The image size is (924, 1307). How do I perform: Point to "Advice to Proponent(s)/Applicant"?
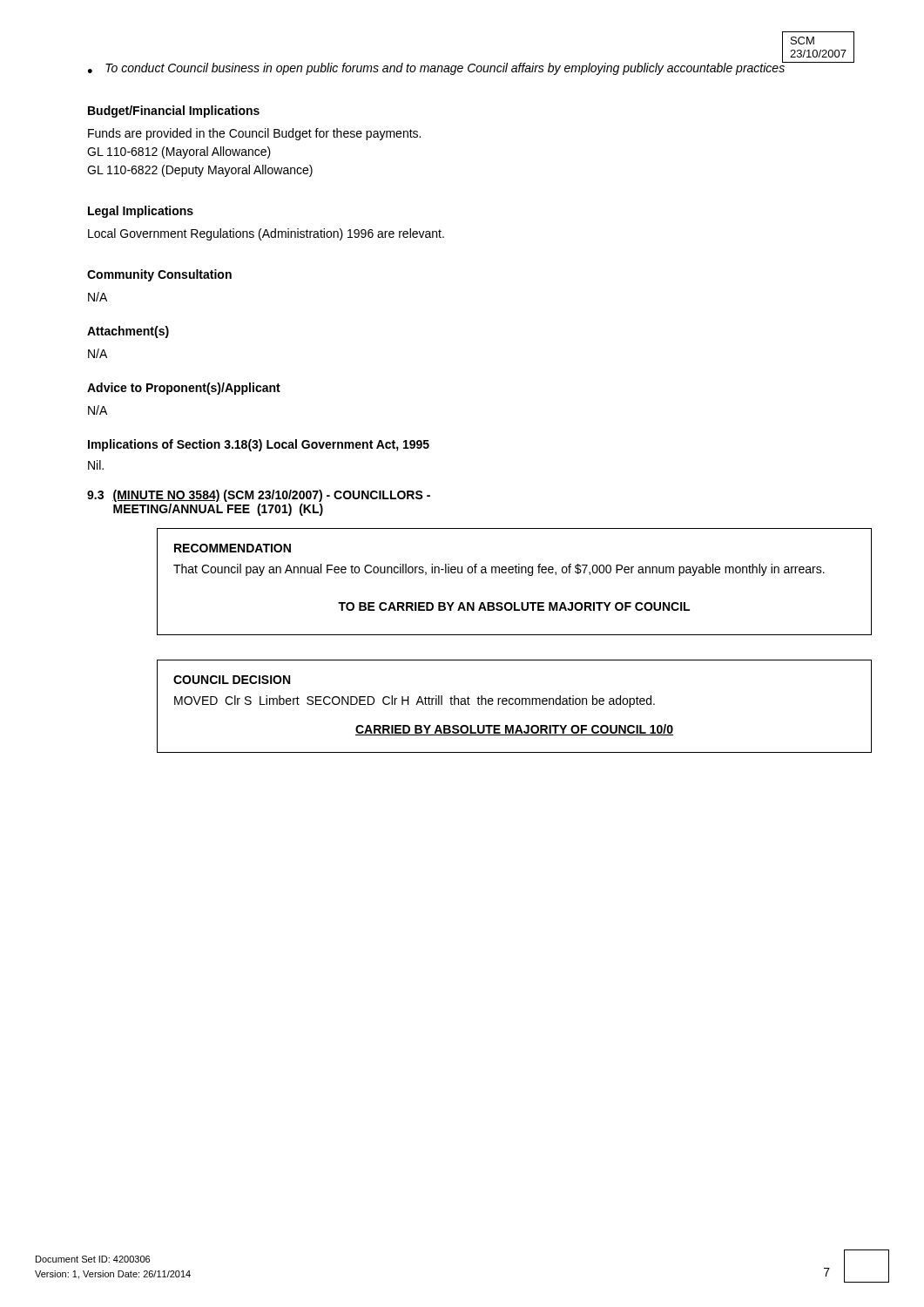[184, 388]
